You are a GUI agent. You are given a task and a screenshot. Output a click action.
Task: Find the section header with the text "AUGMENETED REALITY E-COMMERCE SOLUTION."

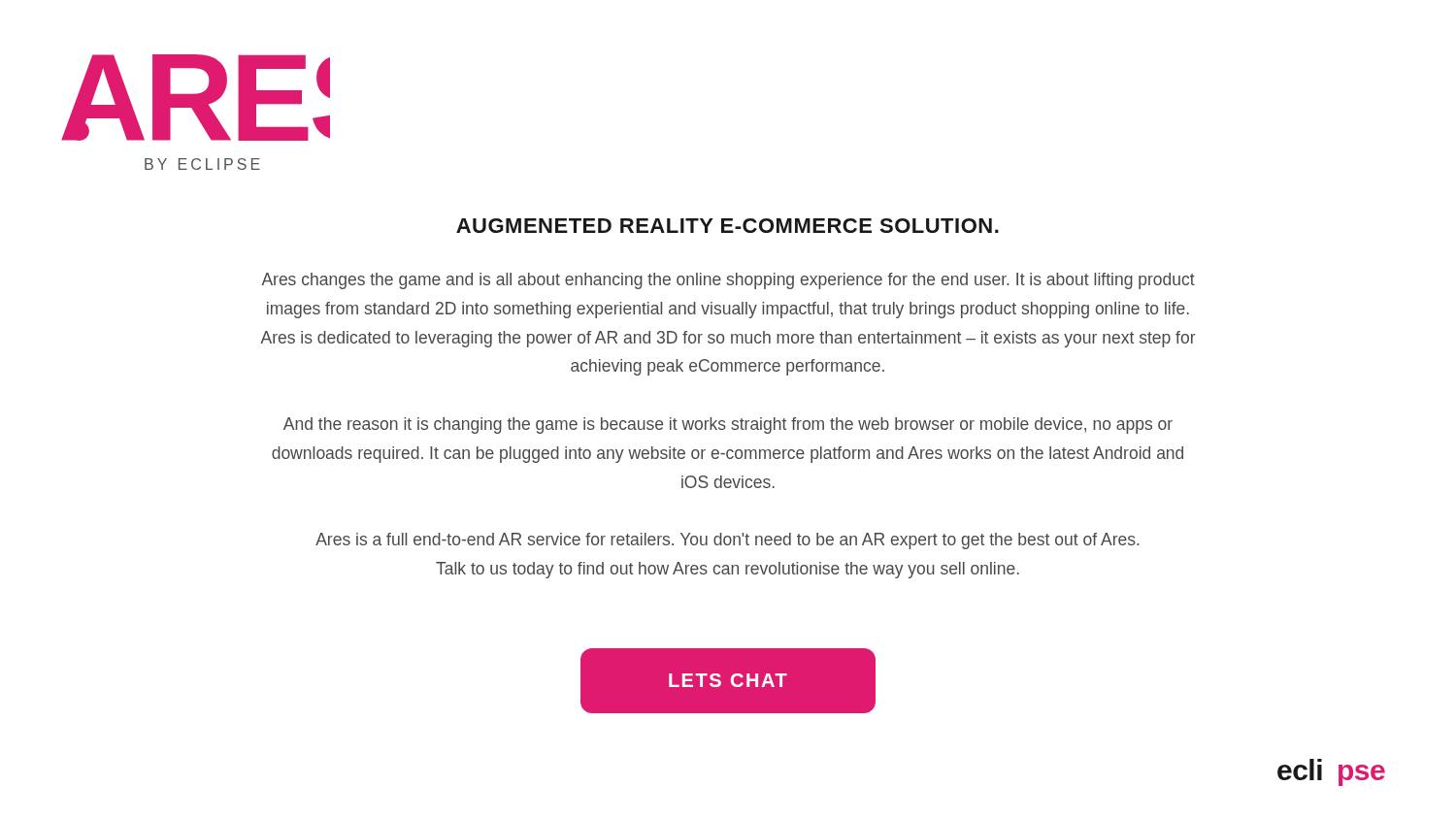[x=728, y=226]
